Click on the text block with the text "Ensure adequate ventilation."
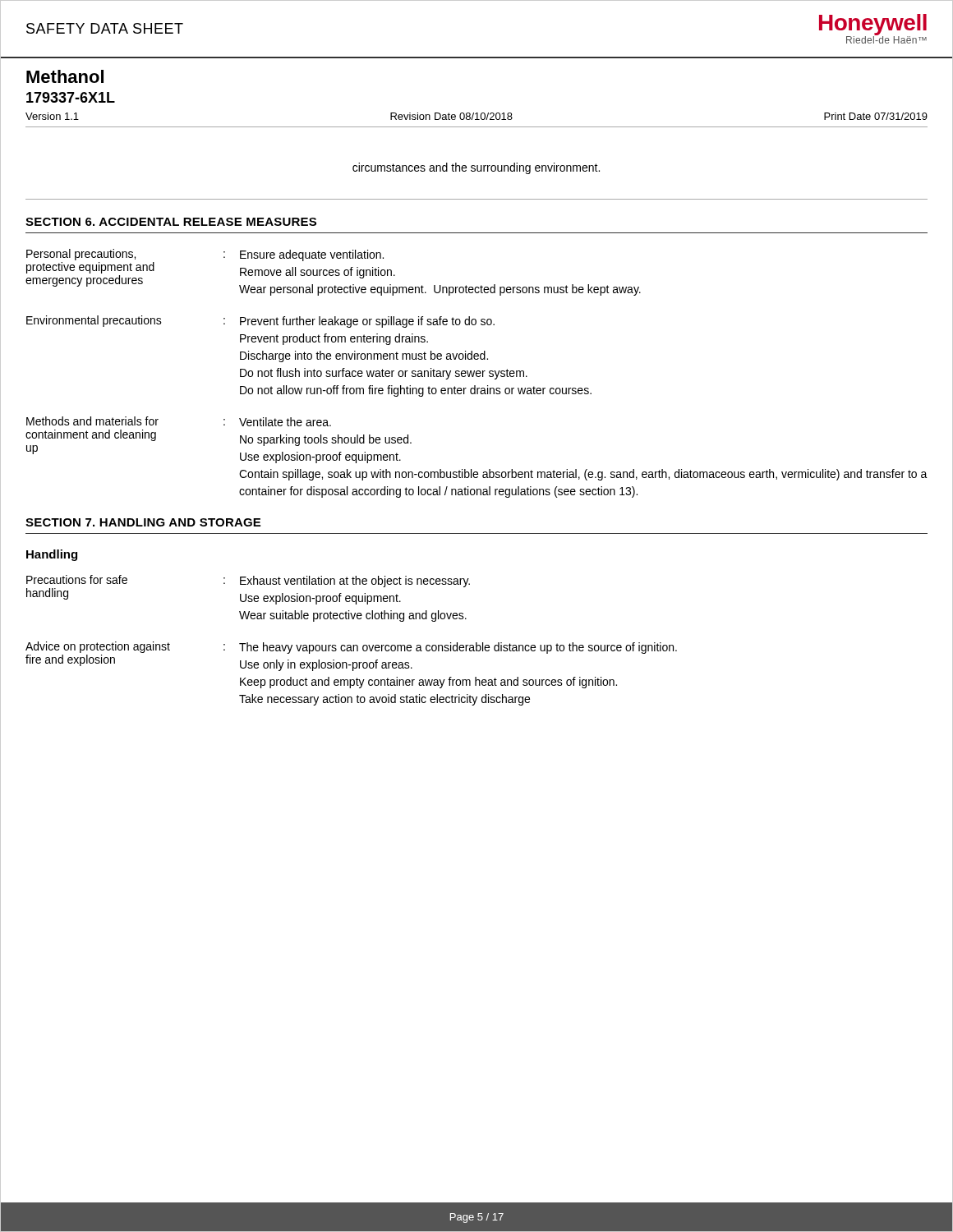 [312, 255]
